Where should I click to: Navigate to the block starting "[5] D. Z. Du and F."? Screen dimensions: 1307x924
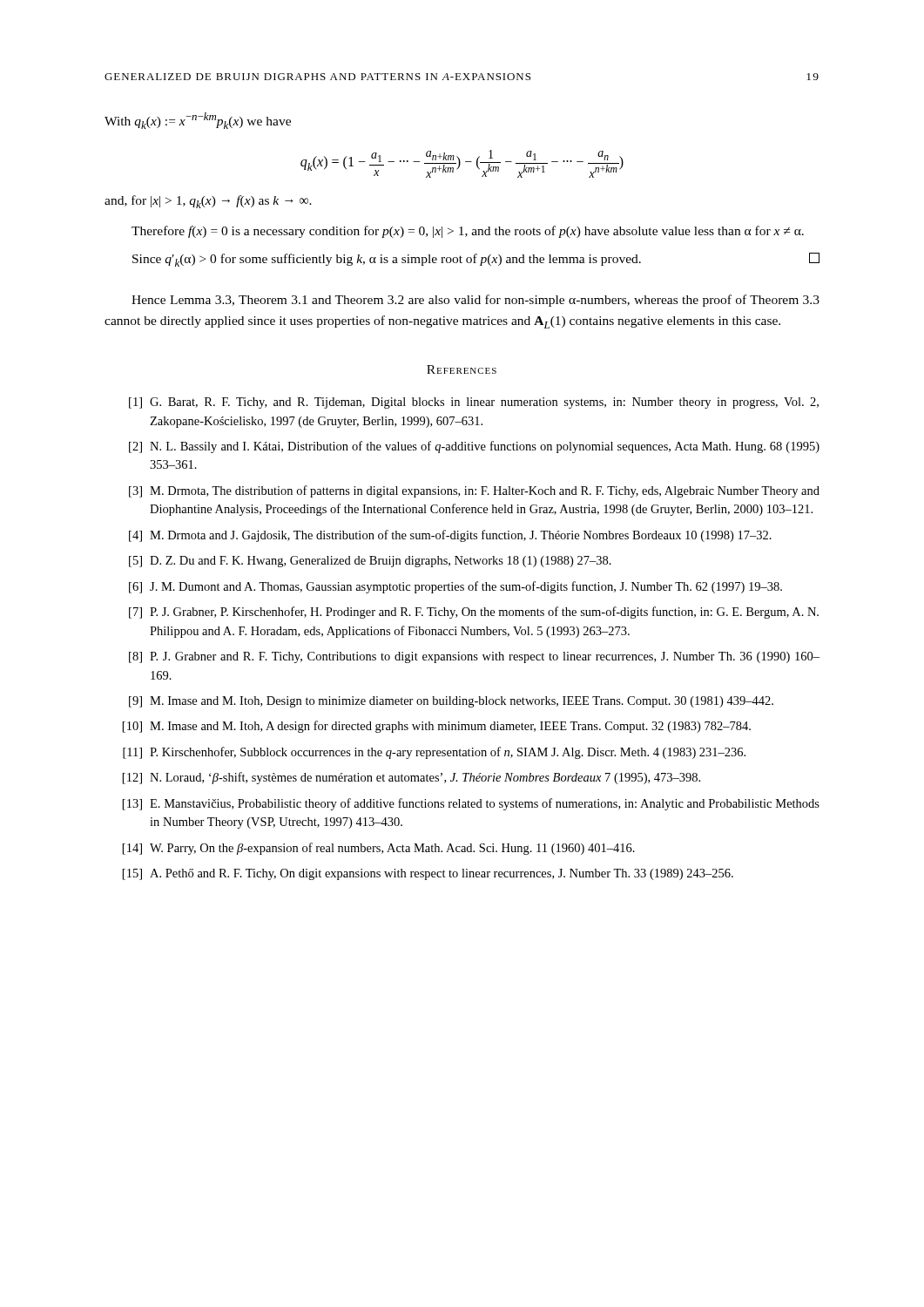462,561
